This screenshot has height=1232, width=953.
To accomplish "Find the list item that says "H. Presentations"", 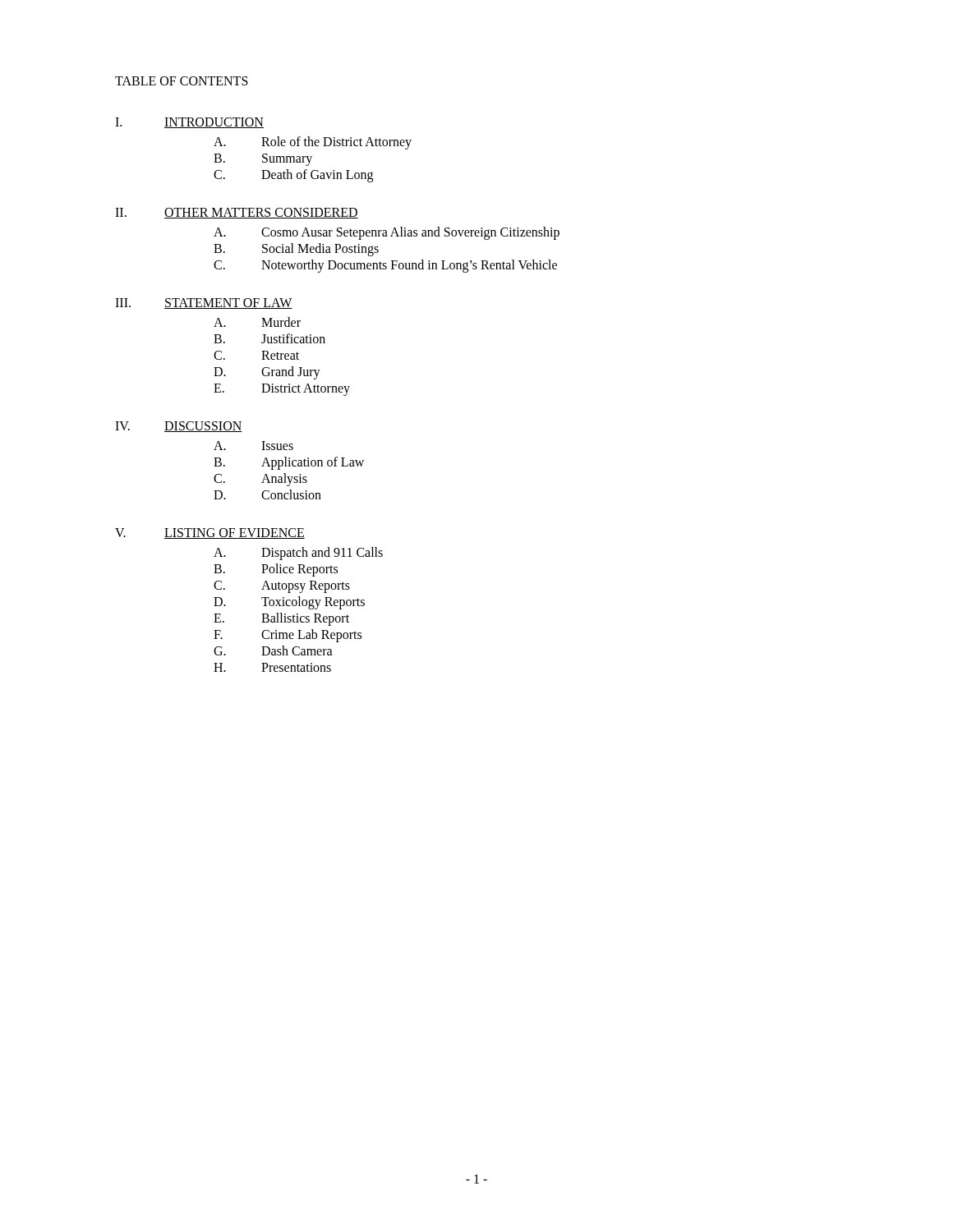I will [272, 668].
